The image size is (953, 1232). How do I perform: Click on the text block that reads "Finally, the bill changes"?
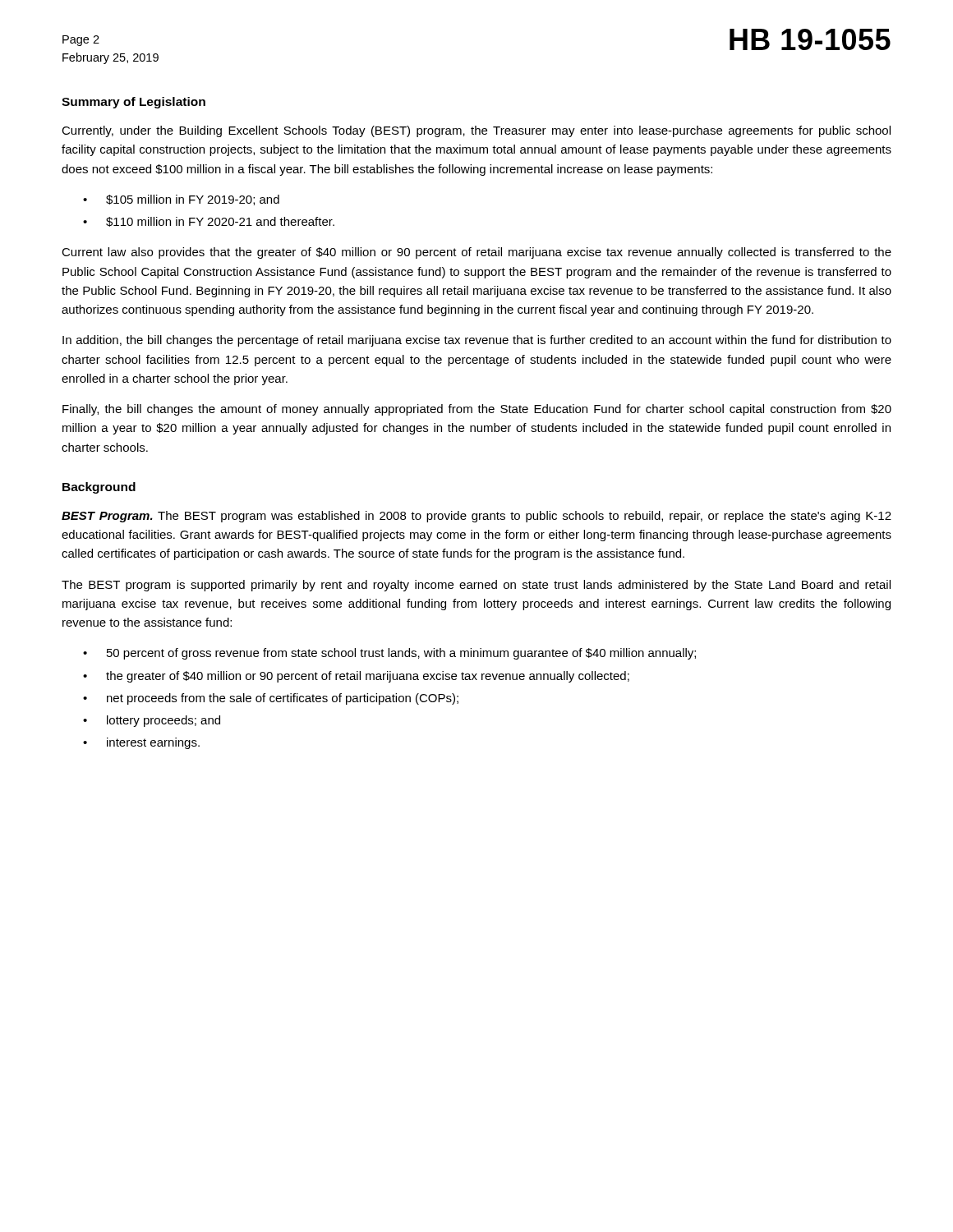click(x=476, y=428)
